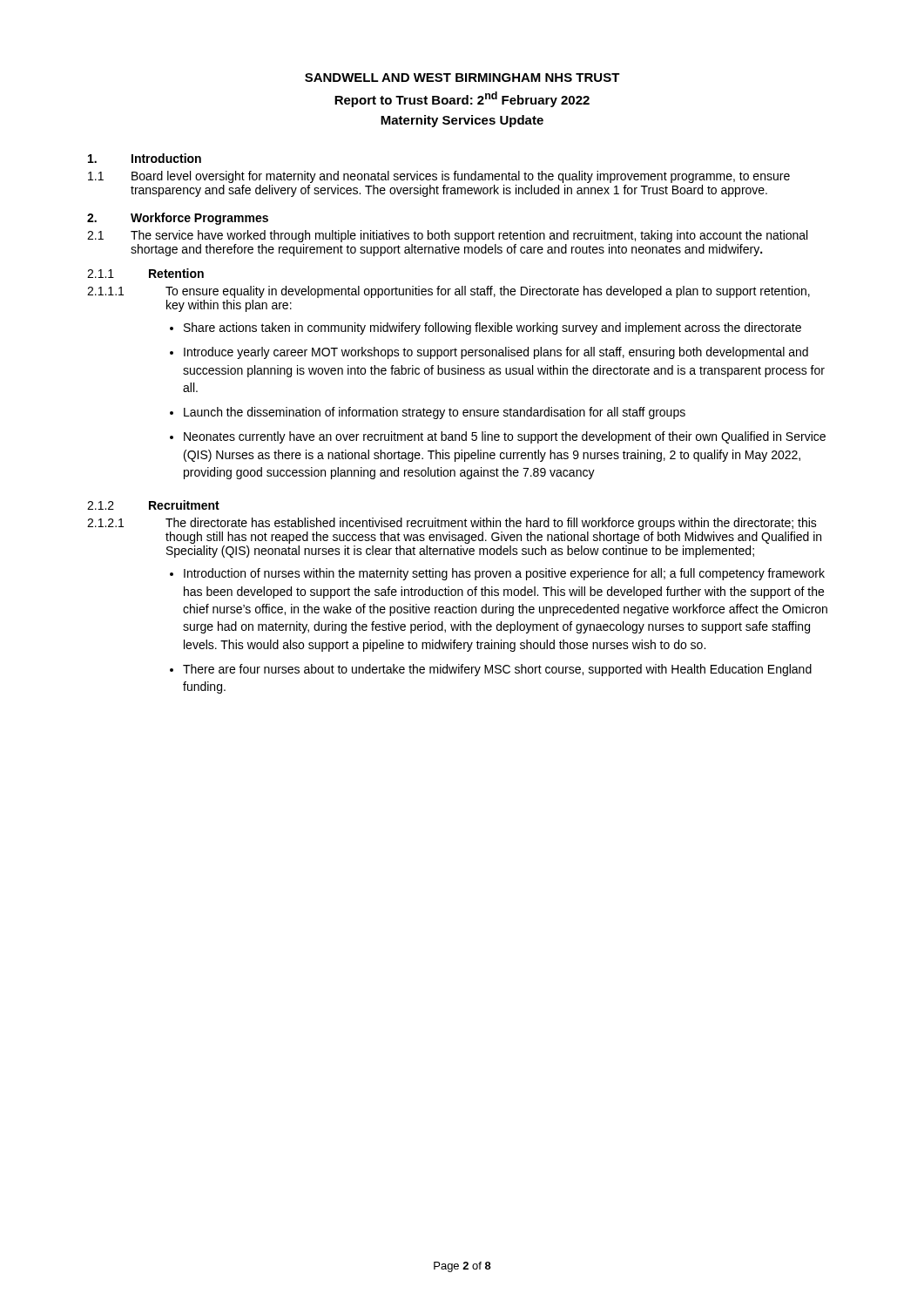Locate the section header containing "2. Workforce Programmes"
924x1307 pixels.
pos(178,219)
